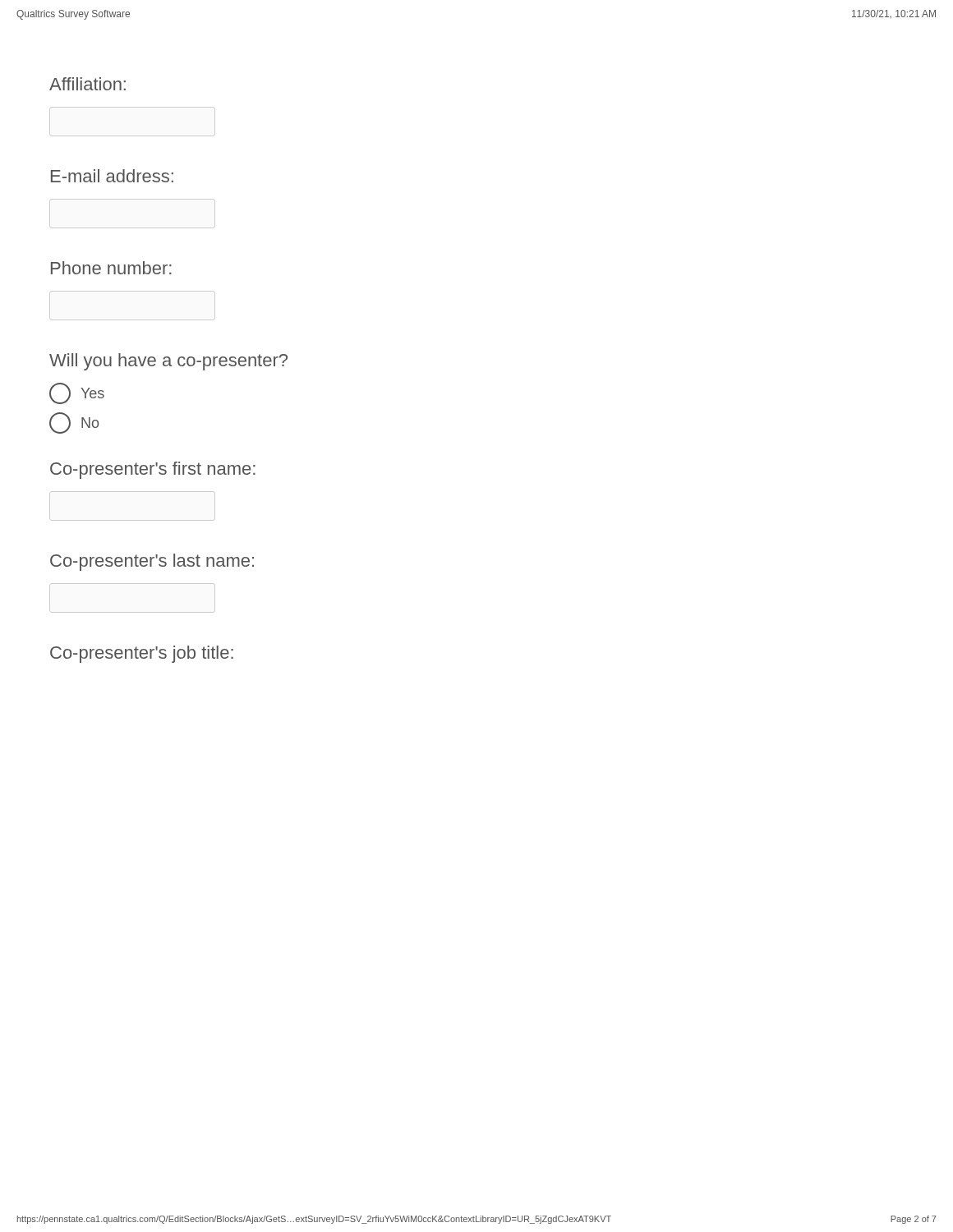Point to the passage starting "Co-presenter's last name:"

click(x=152, y=561)
